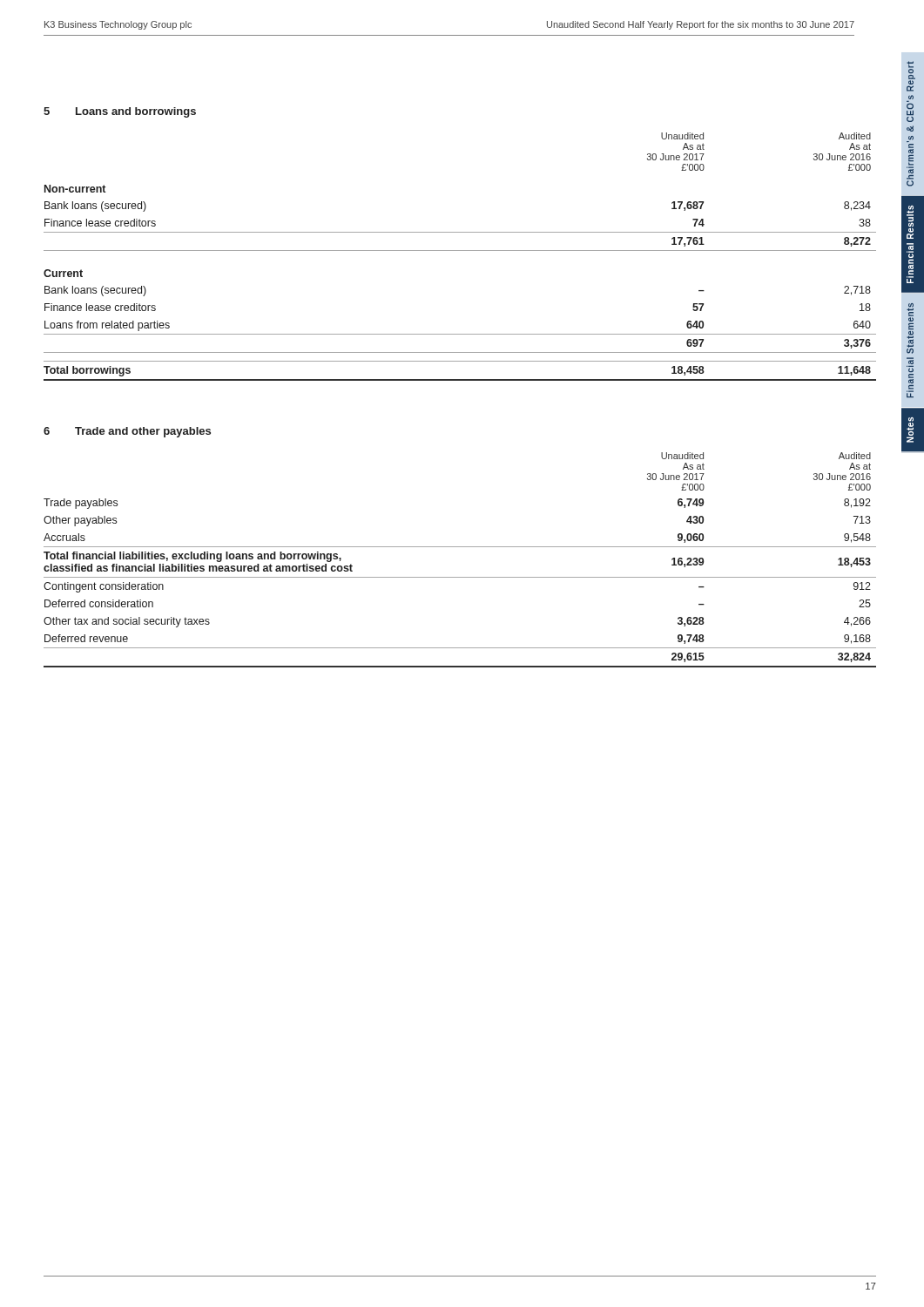Where does it say "6 Trade and other payables"?
The image size is (924, 1307).
tap(127, 431)
